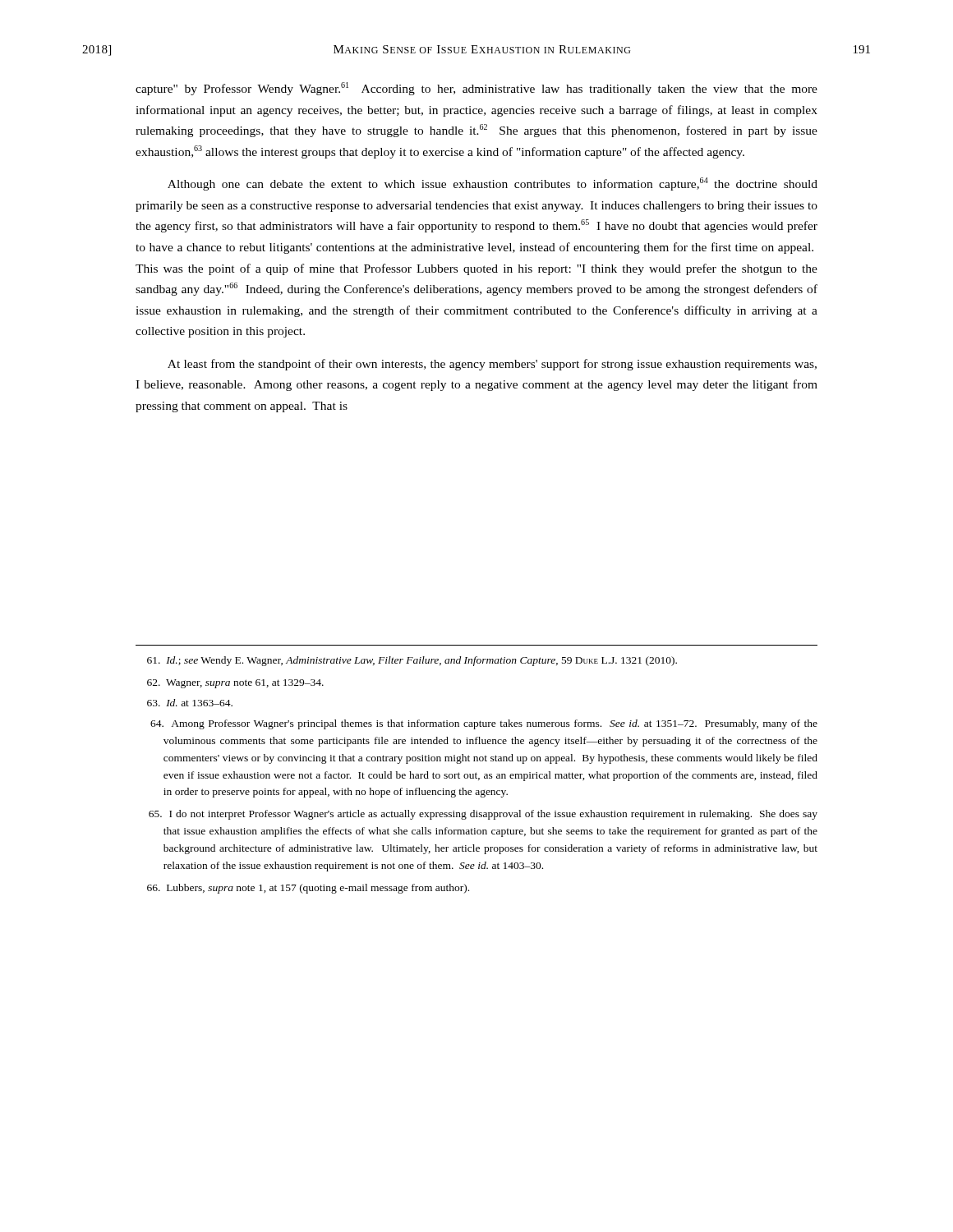953x1232 pixels.
Task: Click on the footnote that reads "Among Professor Wagner's principal"
Action: [476, 757]
